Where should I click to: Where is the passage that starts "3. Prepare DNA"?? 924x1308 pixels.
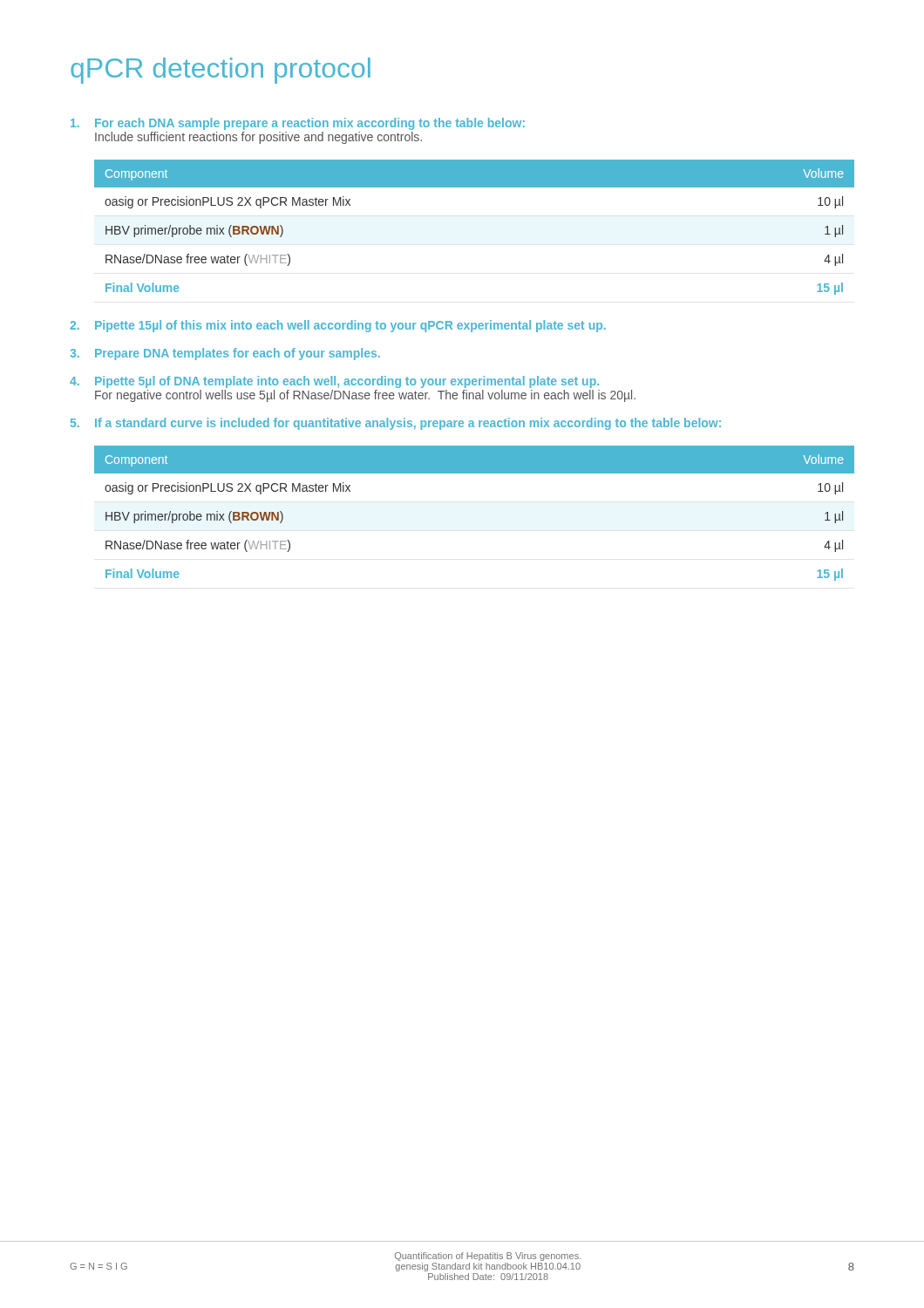click(225, 354)
